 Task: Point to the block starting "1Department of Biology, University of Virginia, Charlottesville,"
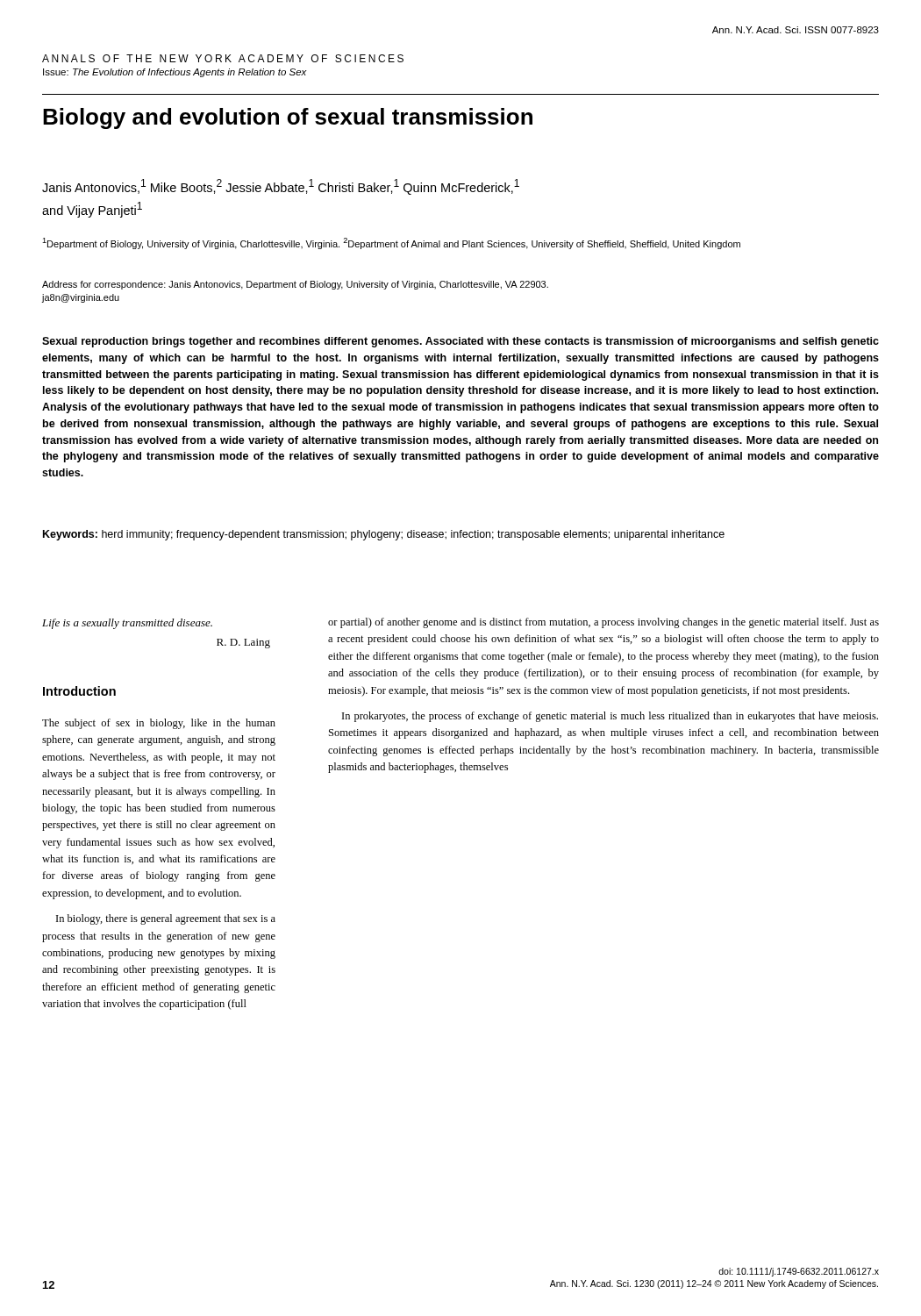(x=392, y=242)
